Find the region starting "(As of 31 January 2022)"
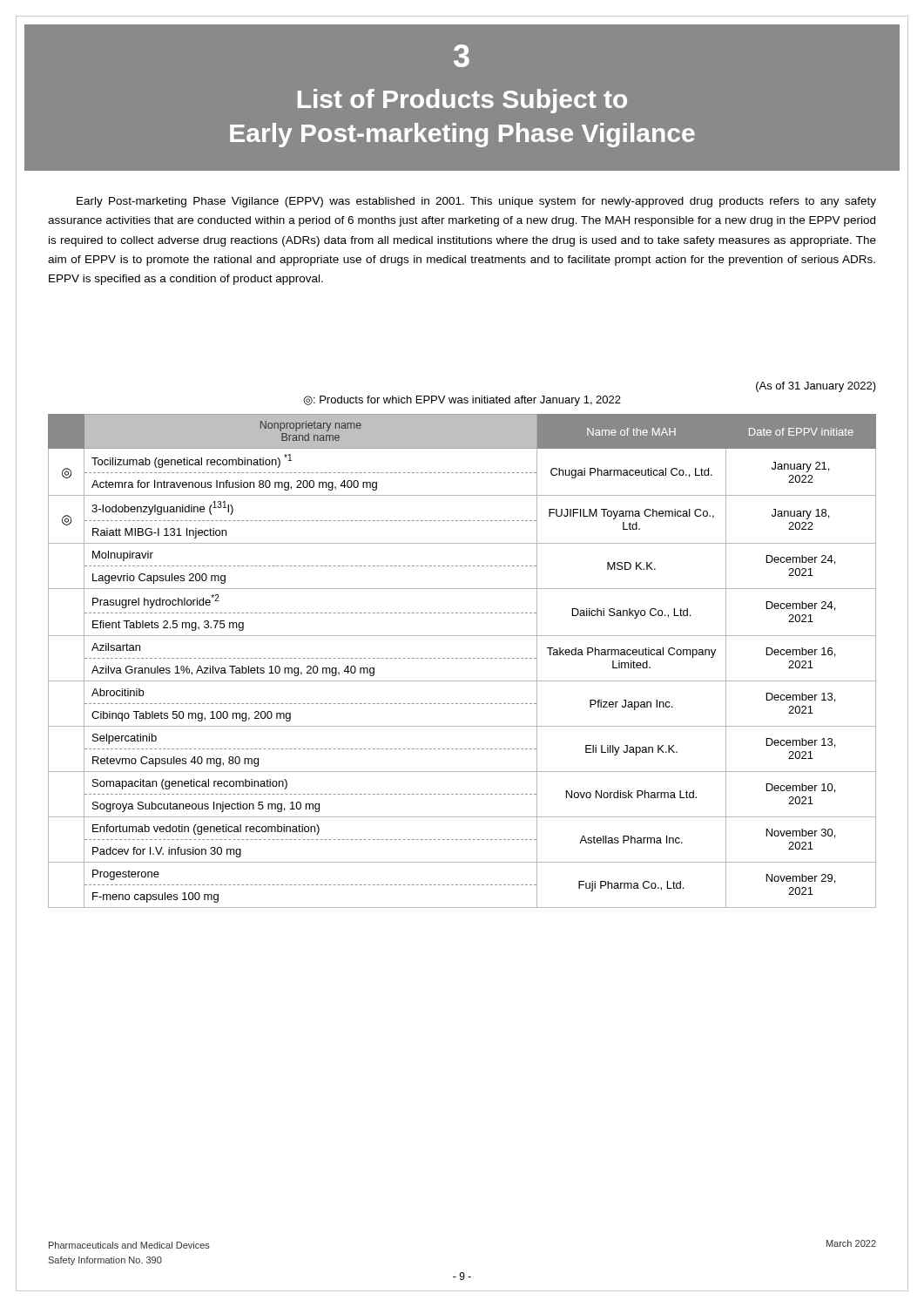924x1307 pixels. click(x=462, y=393)
